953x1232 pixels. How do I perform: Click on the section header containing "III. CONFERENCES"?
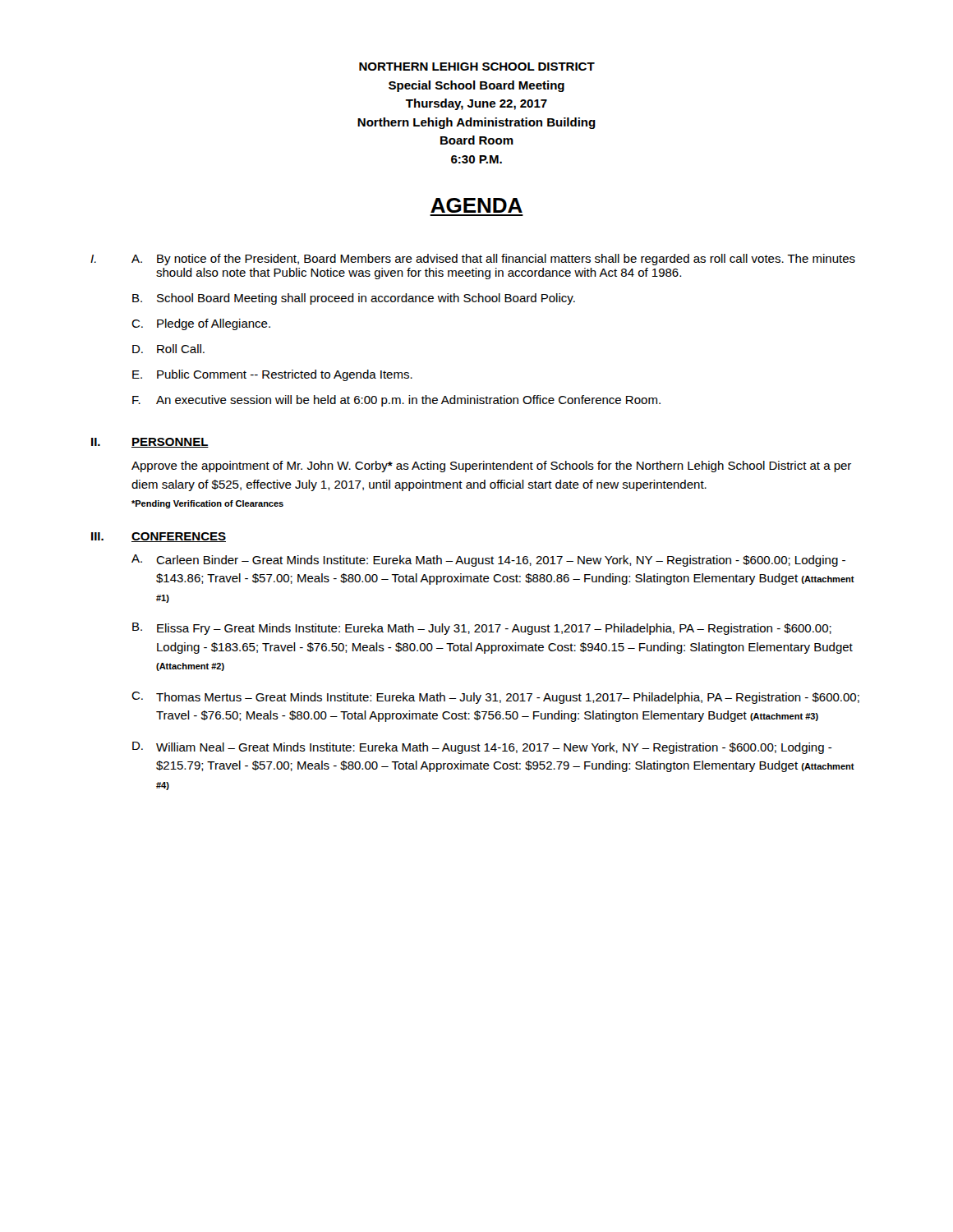tap(158, 535)
